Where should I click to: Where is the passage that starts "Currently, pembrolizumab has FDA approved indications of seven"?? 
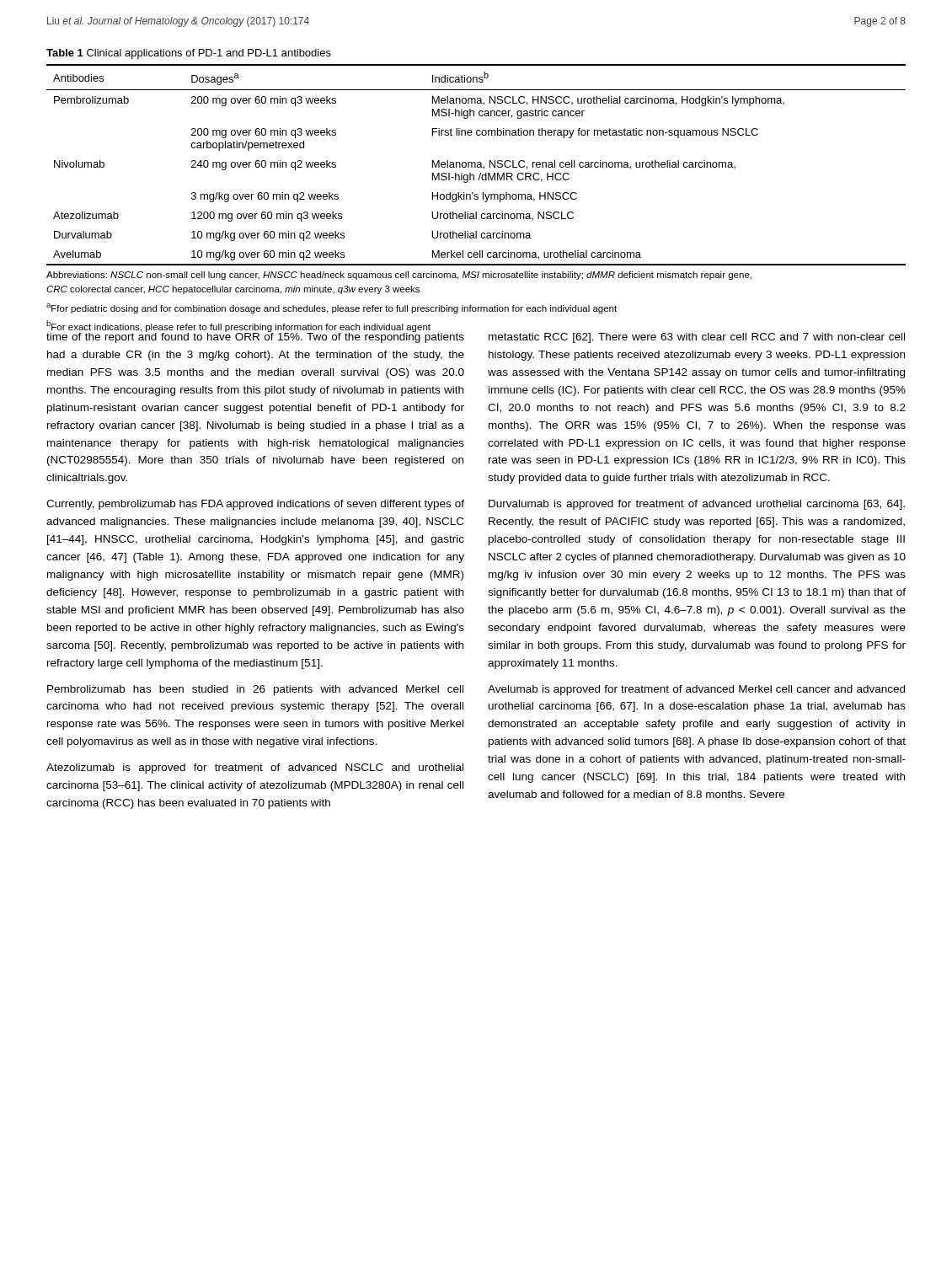[255, 584]
